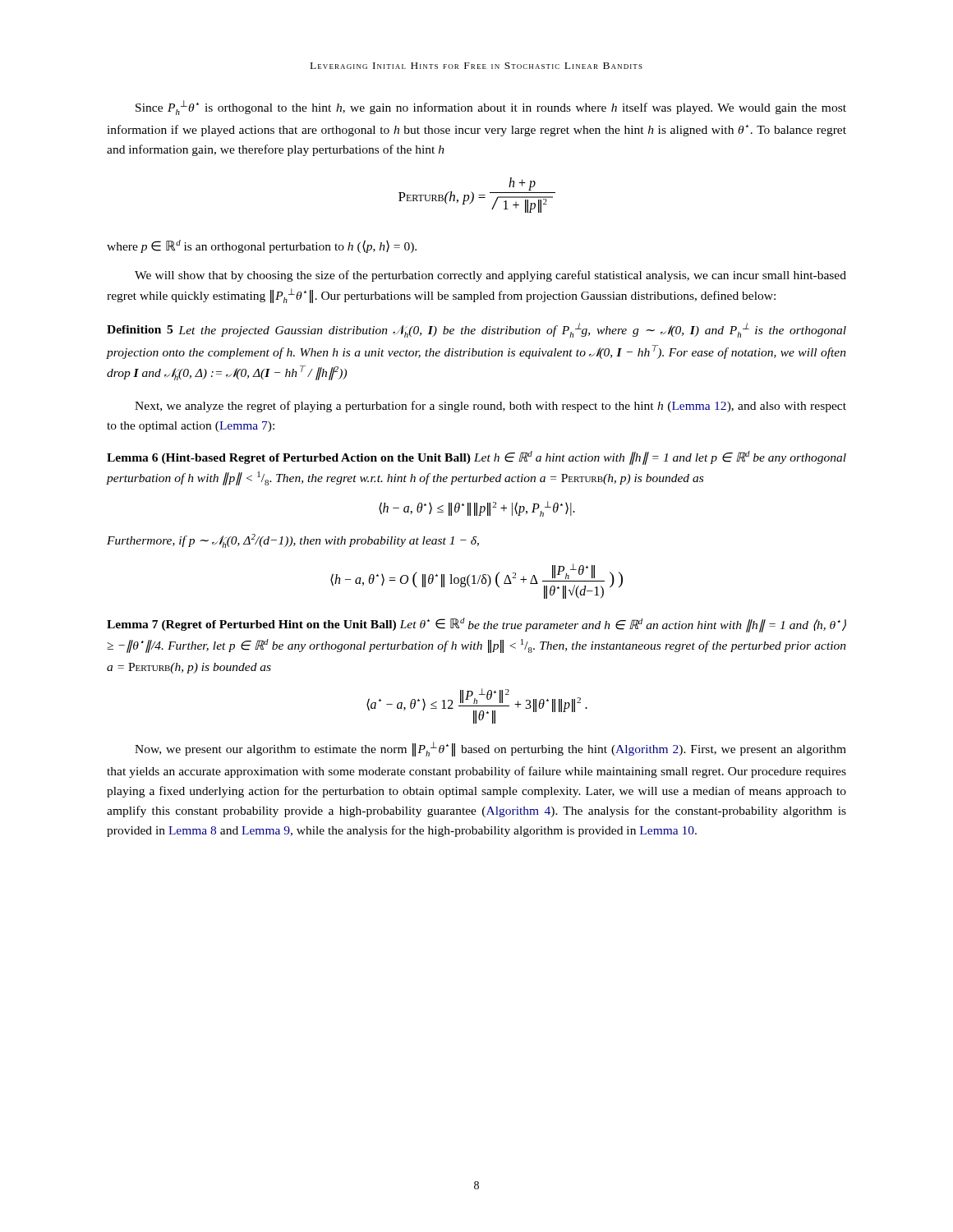Image resolution: width=953 pixels, height=1232 pixels.
Task: Navigate to the text block starting "Lemma 6 (Hint-based Regret of Perturbed Action"
Action: tap(476, 468)
